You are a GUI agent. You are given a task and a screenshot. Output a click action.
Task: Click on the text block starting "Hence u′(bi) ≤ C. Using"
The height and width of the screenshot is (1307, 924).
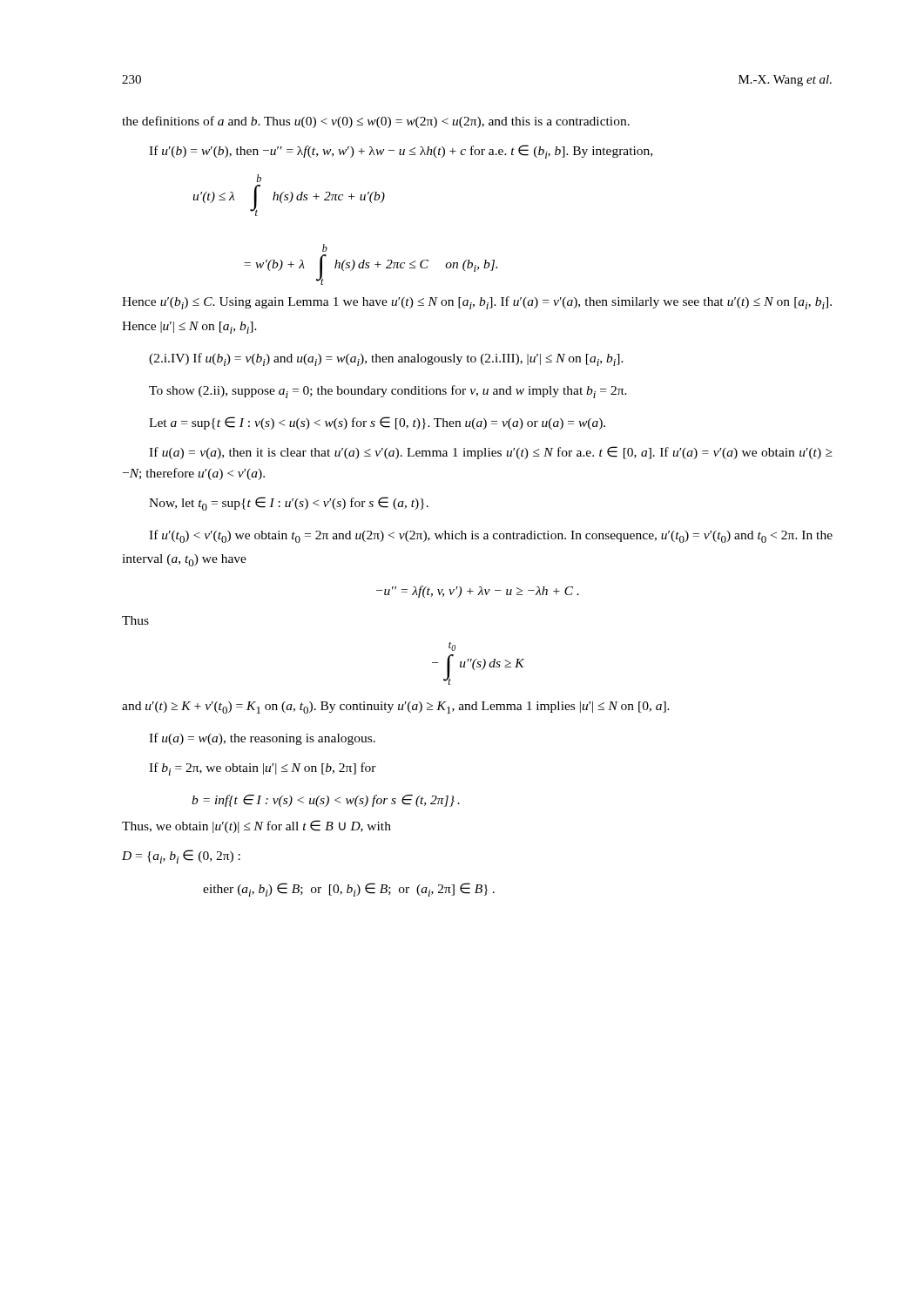click(477, 315)
